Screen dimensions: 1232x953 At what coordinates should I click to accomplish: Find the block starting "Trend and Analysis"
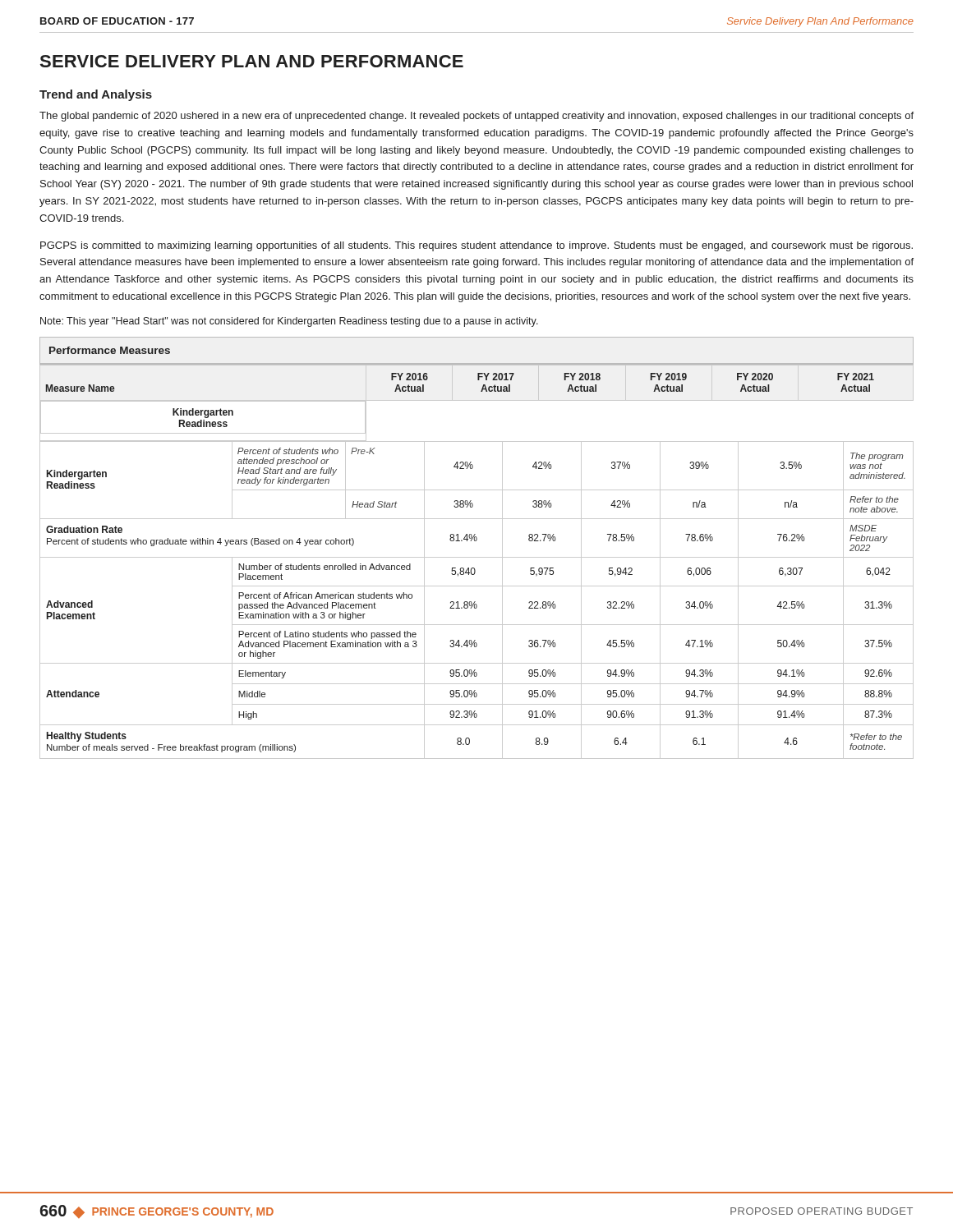pos(96,94)
